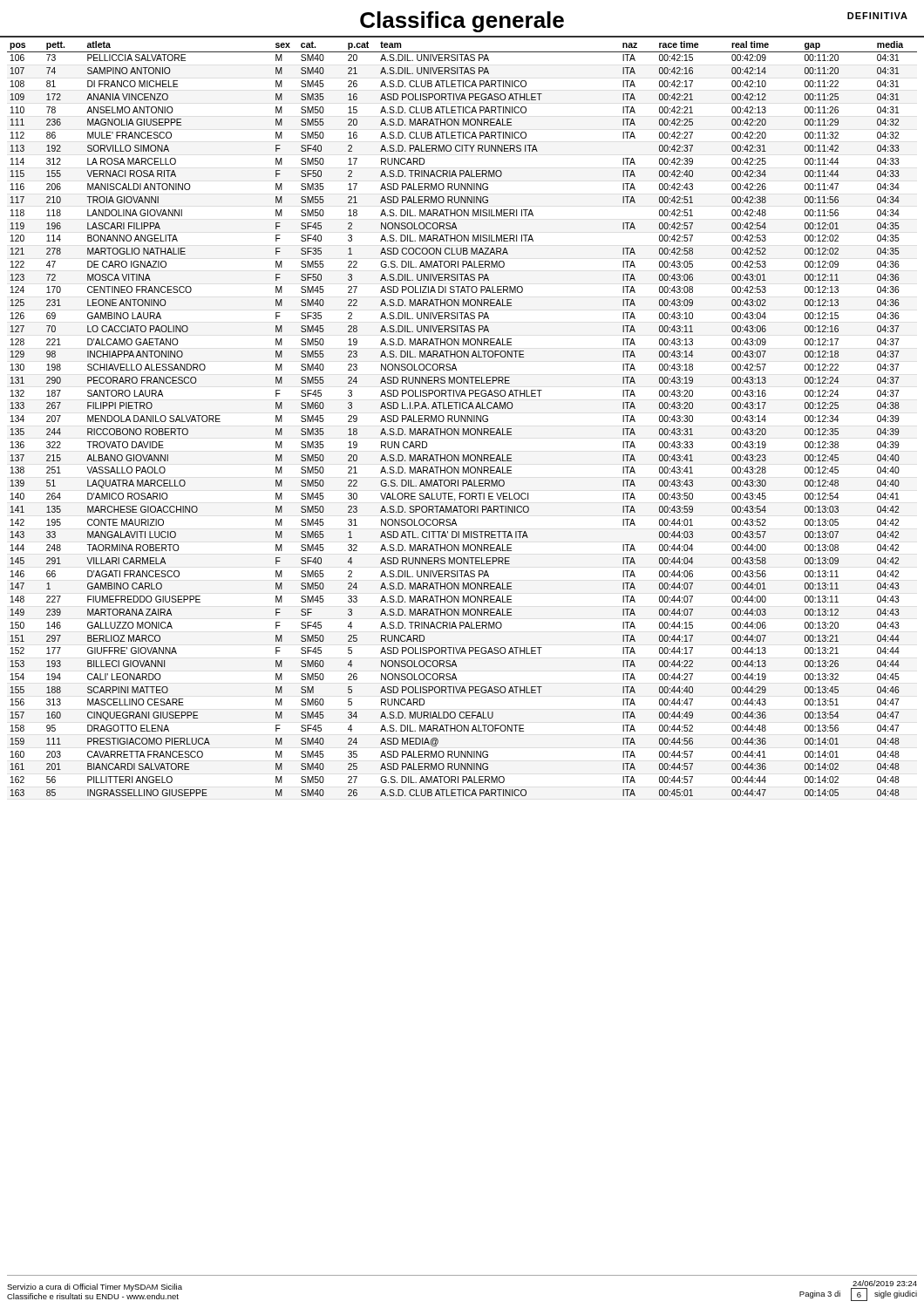Locate the table

click(462, 419)
